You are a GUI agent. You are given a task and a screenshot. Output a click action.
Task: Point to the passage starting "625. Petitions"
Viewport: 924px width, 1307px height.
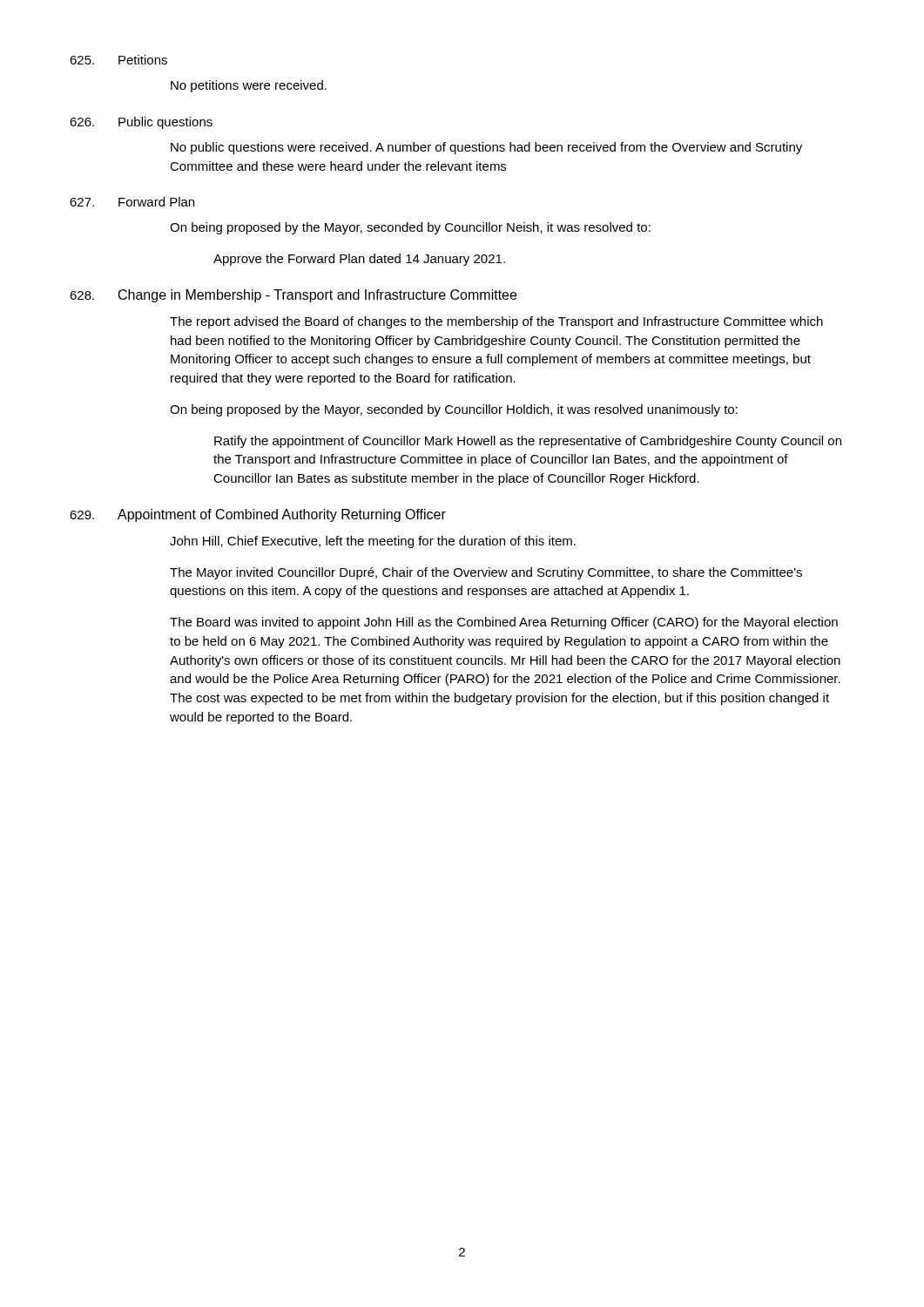[x=119, y=60]
